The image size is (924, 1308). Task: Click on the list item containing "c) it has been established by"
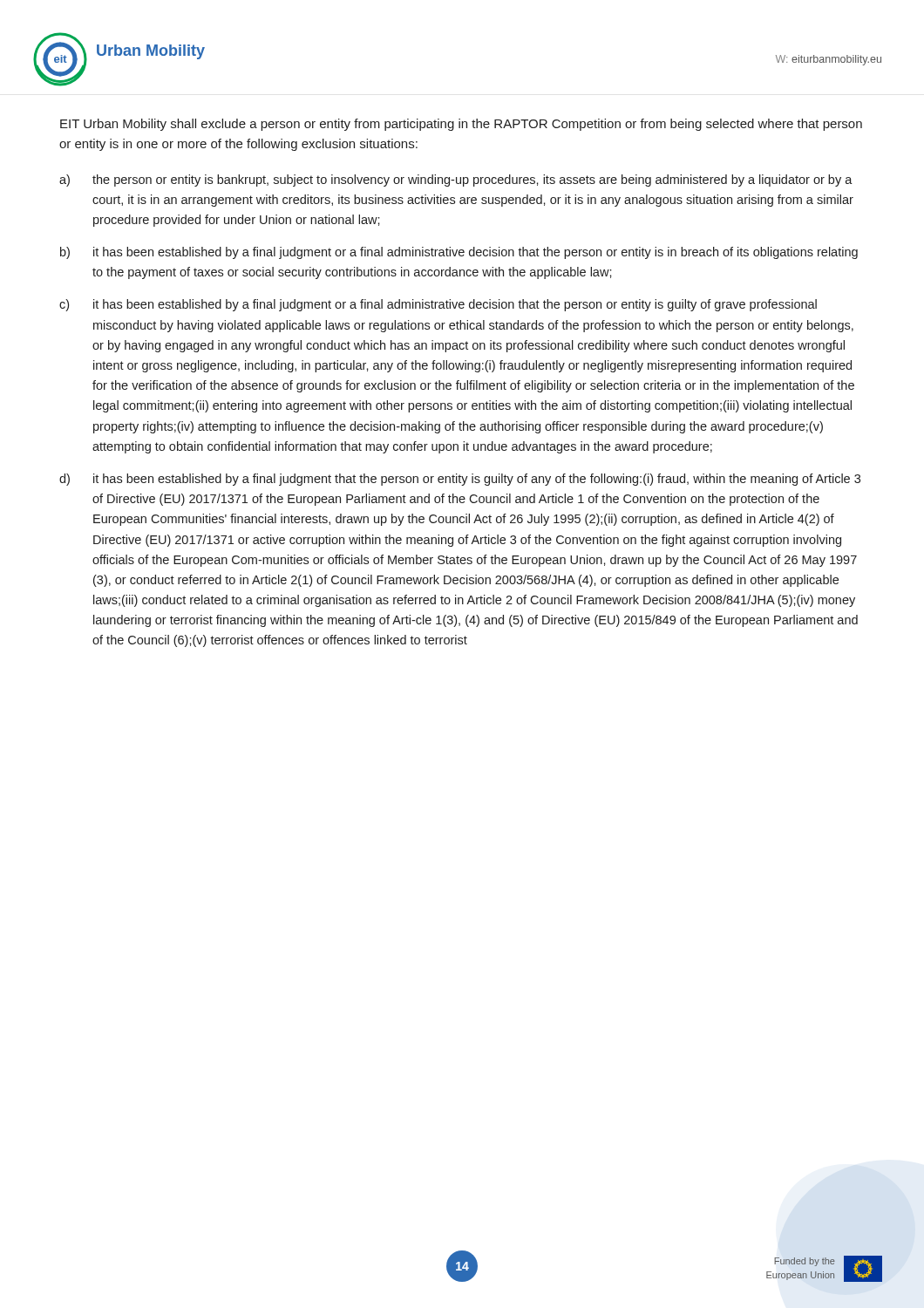coord(462,376)
